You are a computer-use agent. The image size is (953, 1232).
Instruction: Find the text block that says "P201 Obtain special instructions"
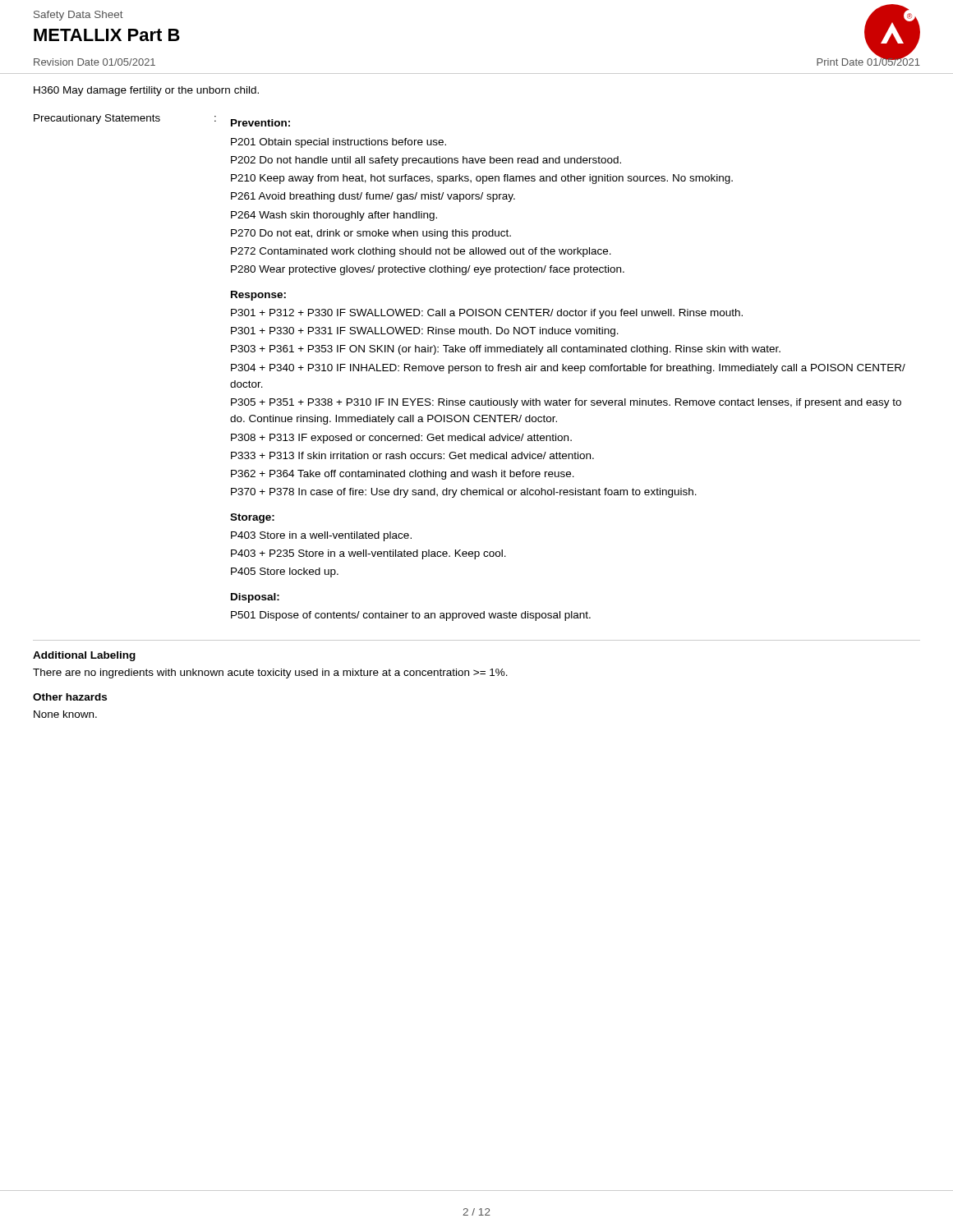click(x=338, y=143)
